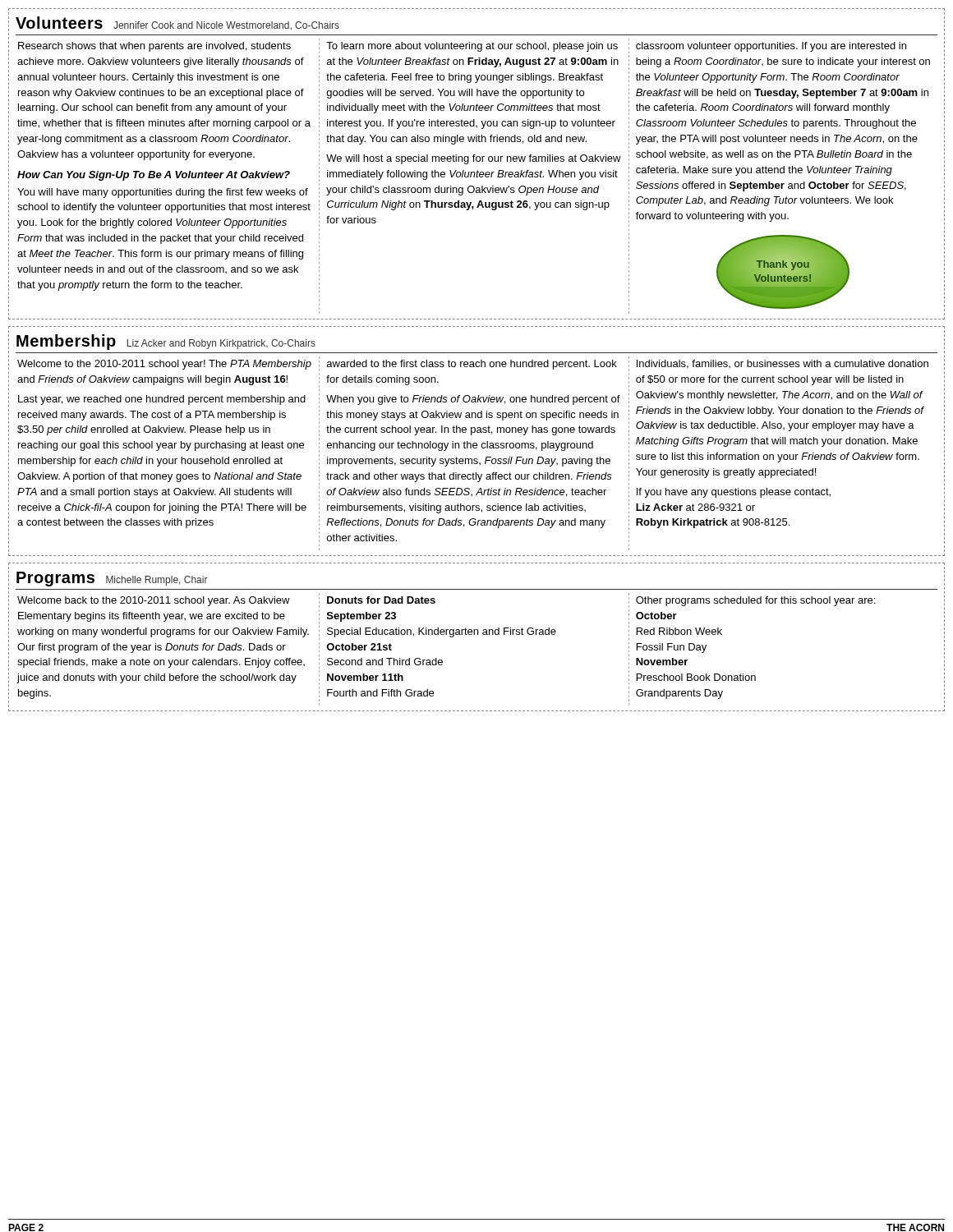Viewport: 953px width, 1232px height.
Task: Where is the passage that starts "classroom volunteer opportunities. If you are interested"?
Action: [x=783, y=176]
